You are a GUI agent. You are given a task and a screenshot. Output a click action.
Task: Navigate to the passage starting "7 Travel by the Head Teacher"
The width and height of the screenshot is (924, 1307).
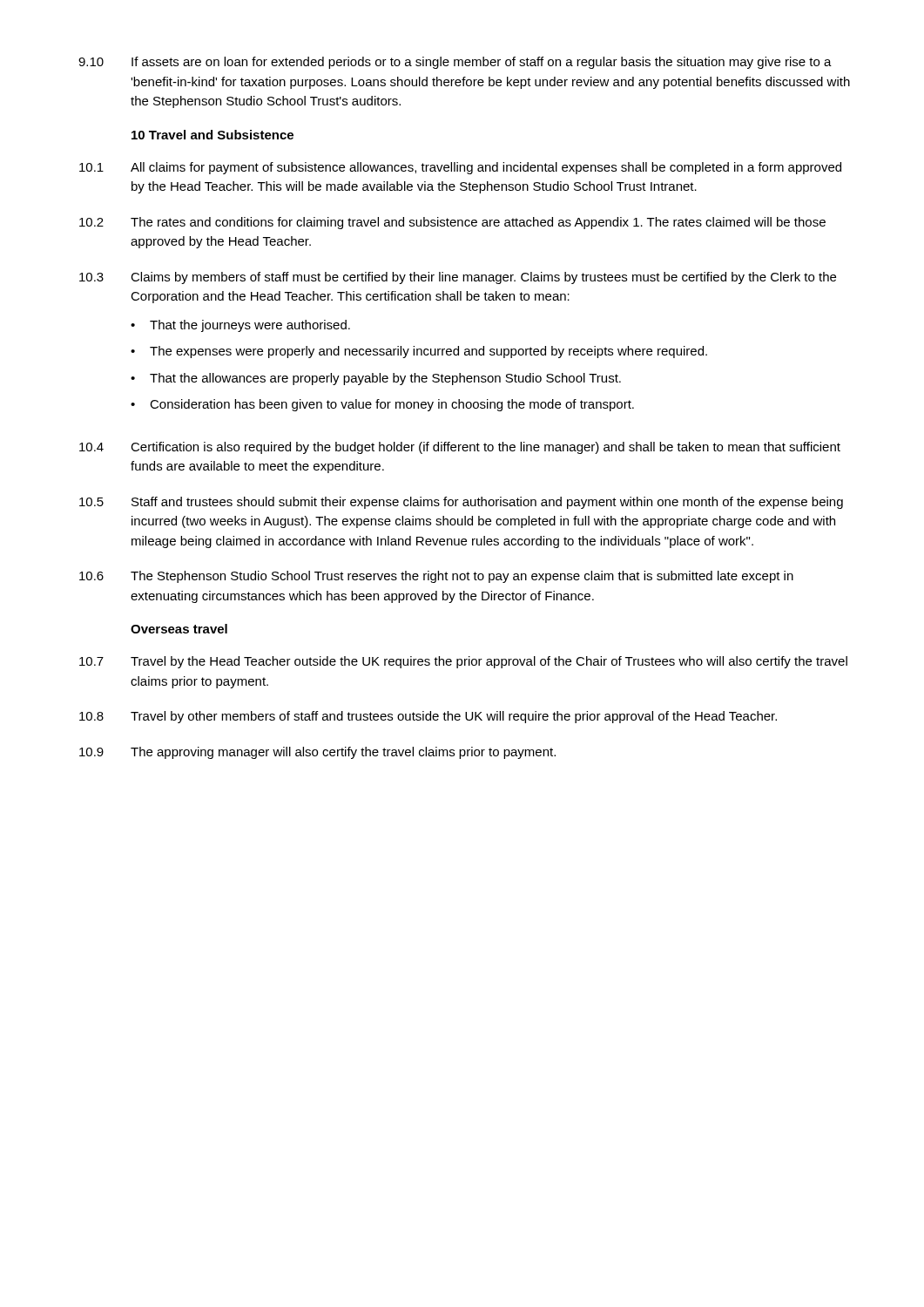pyautogui.click(x=466, y=671)
